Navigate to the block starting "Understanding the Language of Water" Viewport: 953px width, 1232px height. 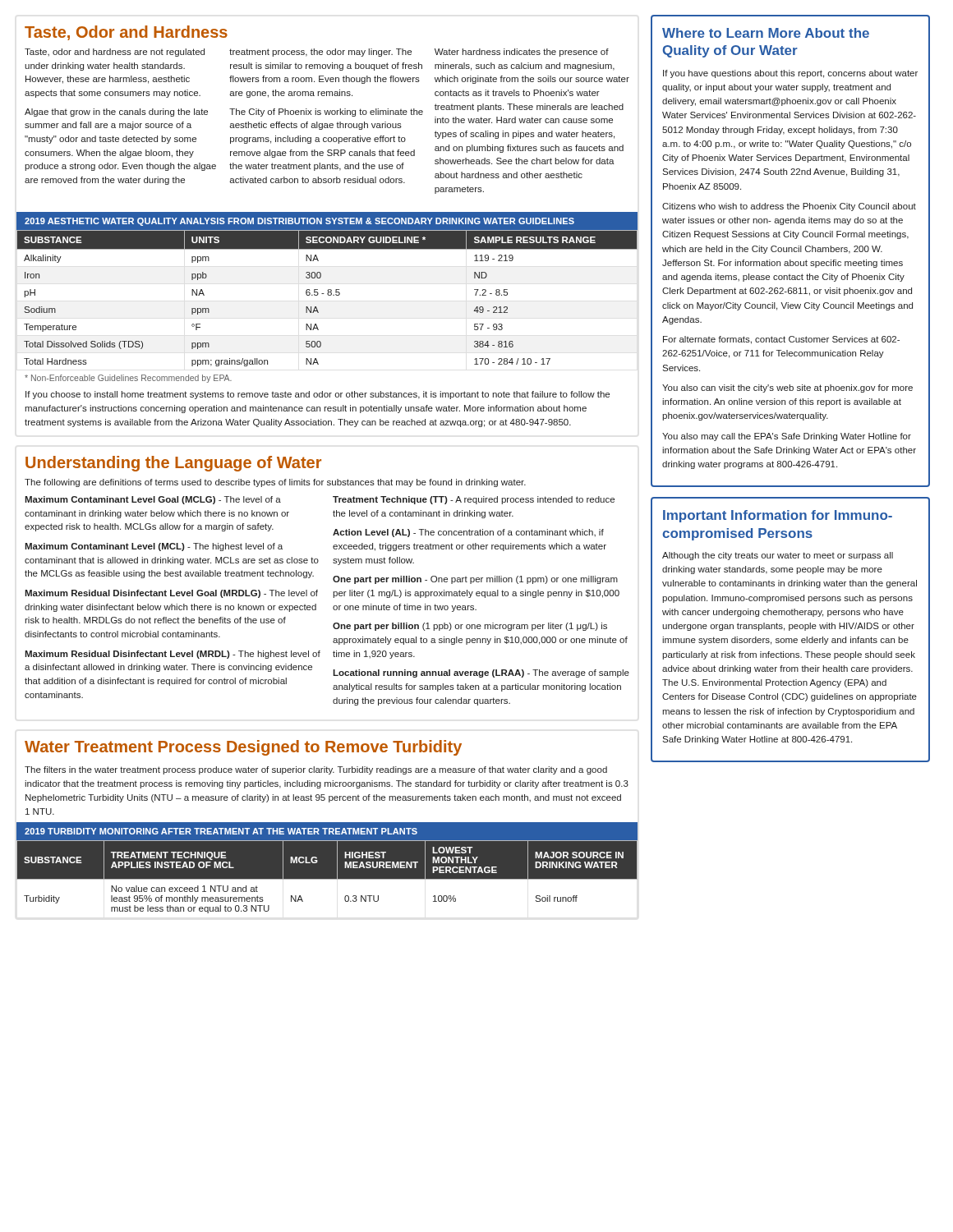[x=173, y=463]
